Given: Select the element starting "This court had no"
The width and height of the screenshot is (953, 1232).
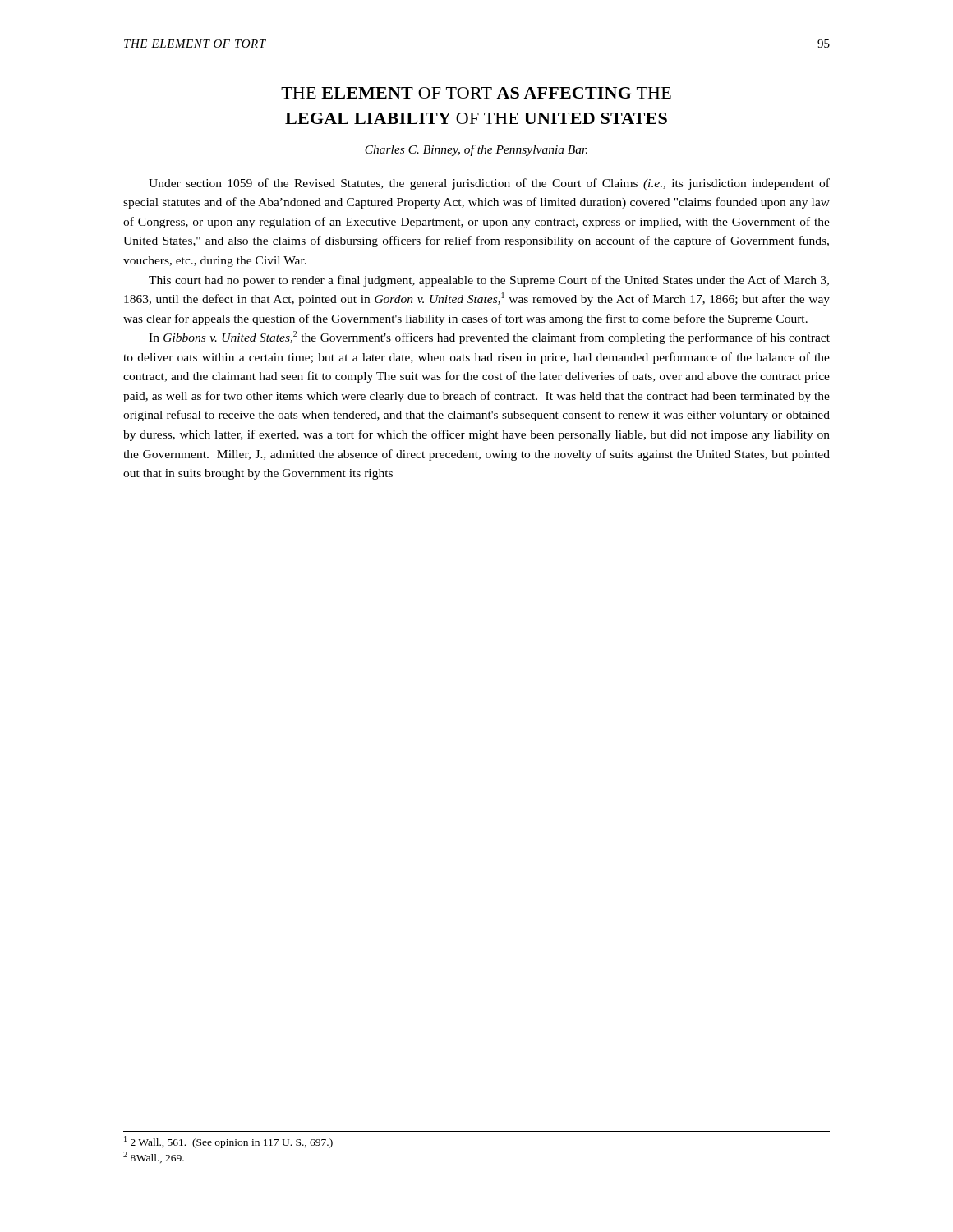Looking at the screenshot, I should (476, 299).
